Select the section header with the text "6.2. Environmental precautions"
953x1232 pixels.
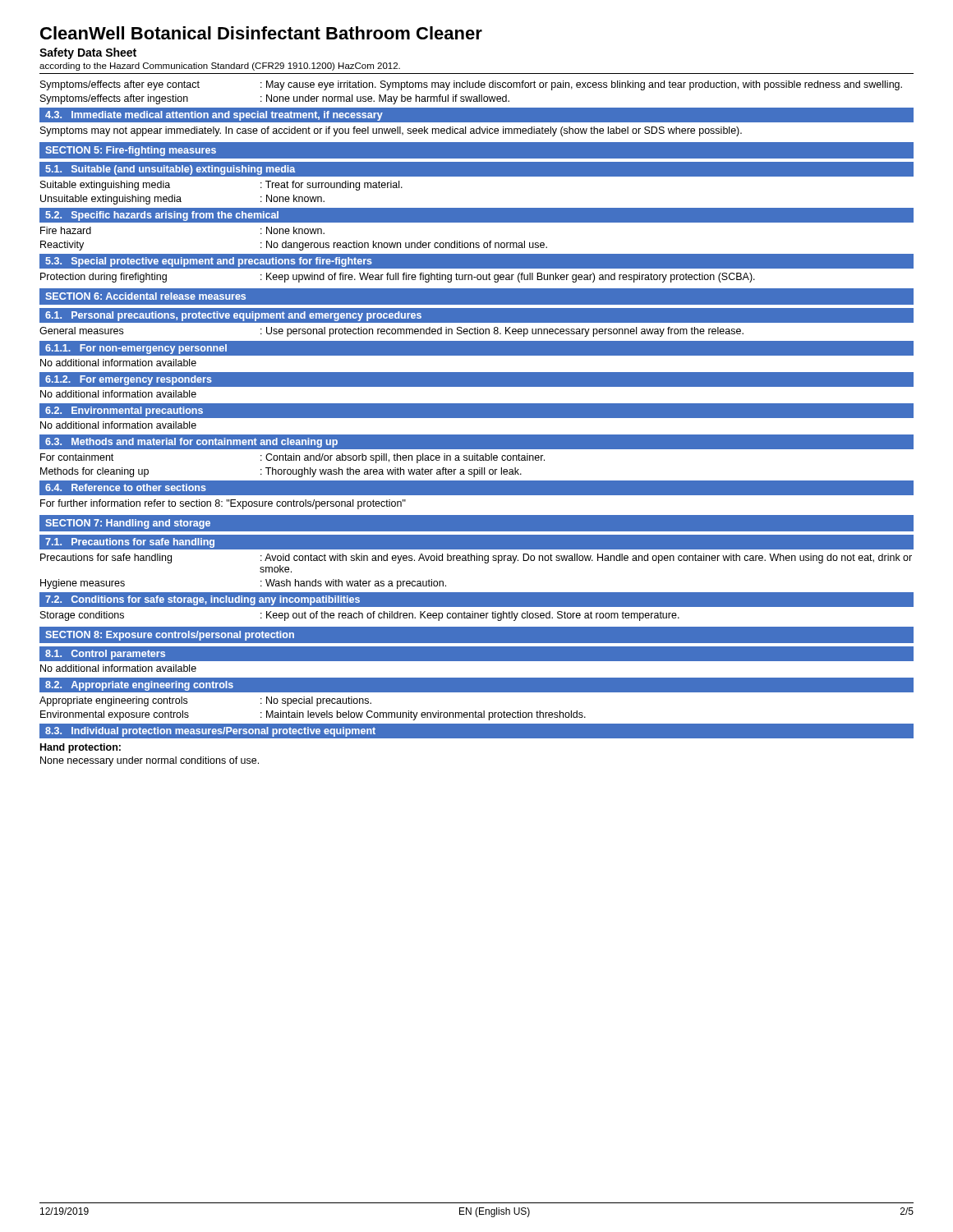tap(476, 411)
